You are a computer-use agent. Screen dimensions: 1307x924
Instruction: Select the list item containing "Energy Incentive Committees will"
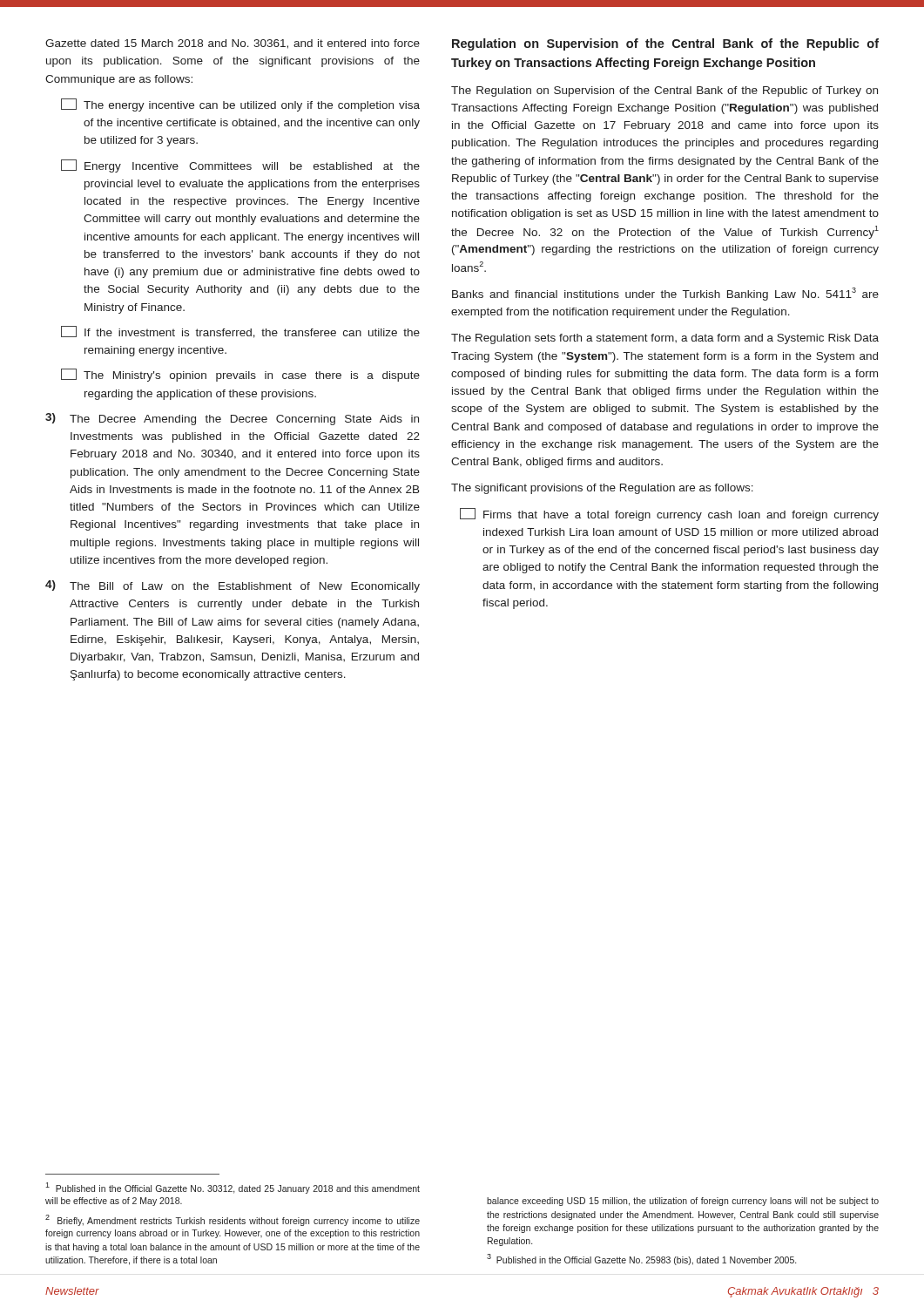tap(240, 237)
